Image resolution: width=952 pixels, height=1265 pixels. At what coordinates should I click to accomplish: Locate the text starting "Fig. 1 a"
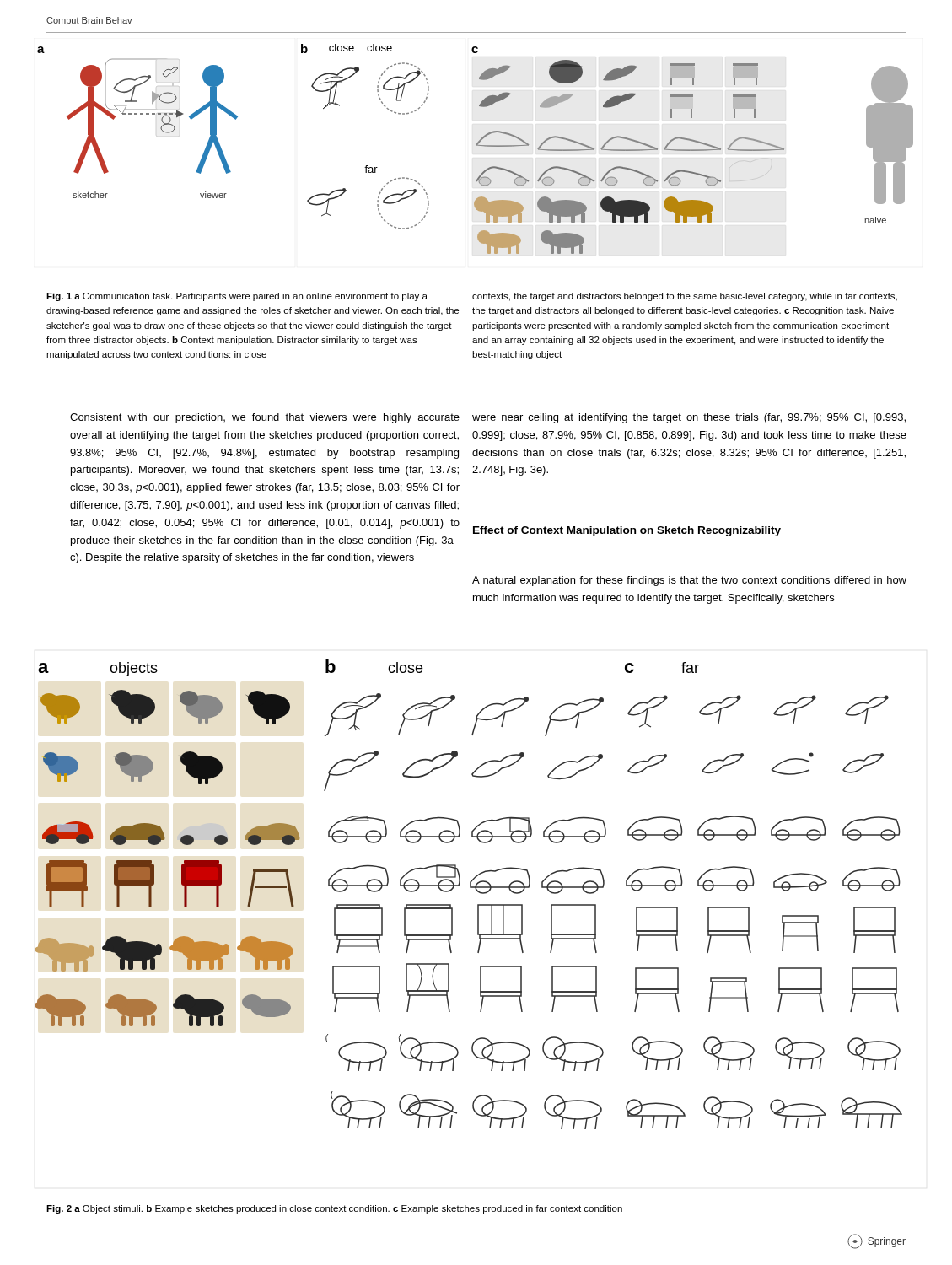253,325
